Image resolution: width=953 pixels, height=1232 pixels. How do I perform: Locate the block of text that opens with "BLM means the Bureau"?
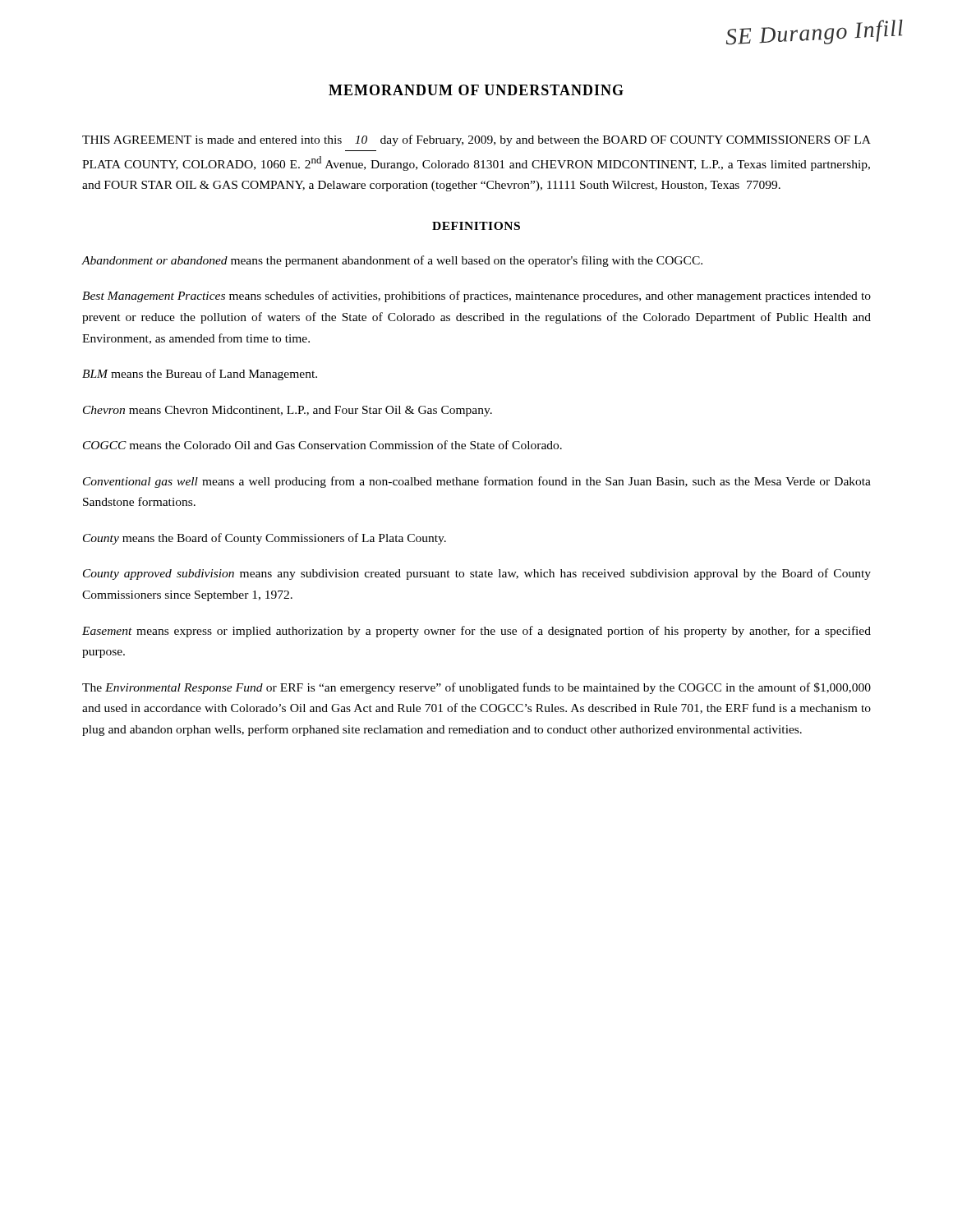pos(200,373)
